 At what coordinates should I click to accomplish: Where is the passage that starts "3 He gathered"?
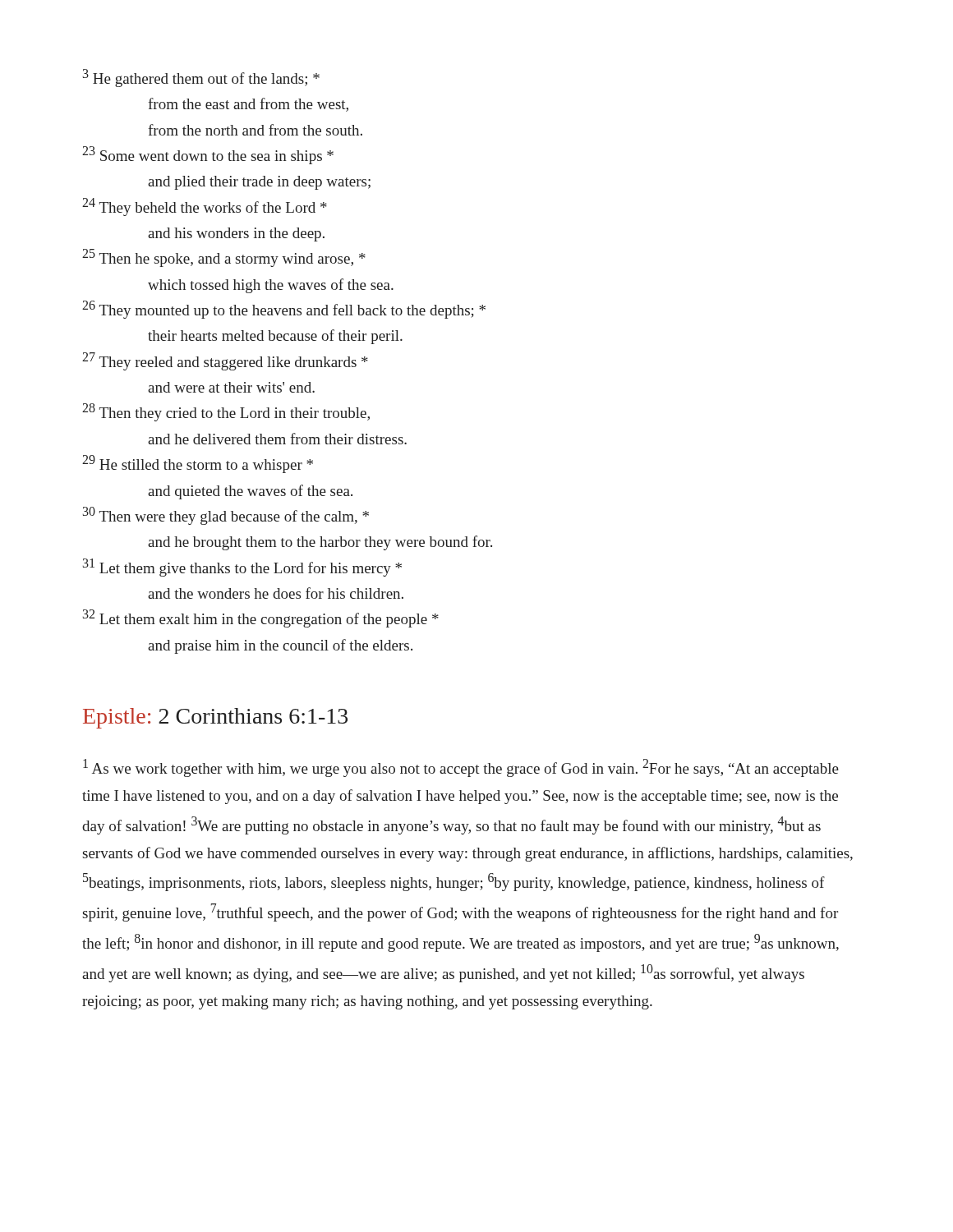201,78
